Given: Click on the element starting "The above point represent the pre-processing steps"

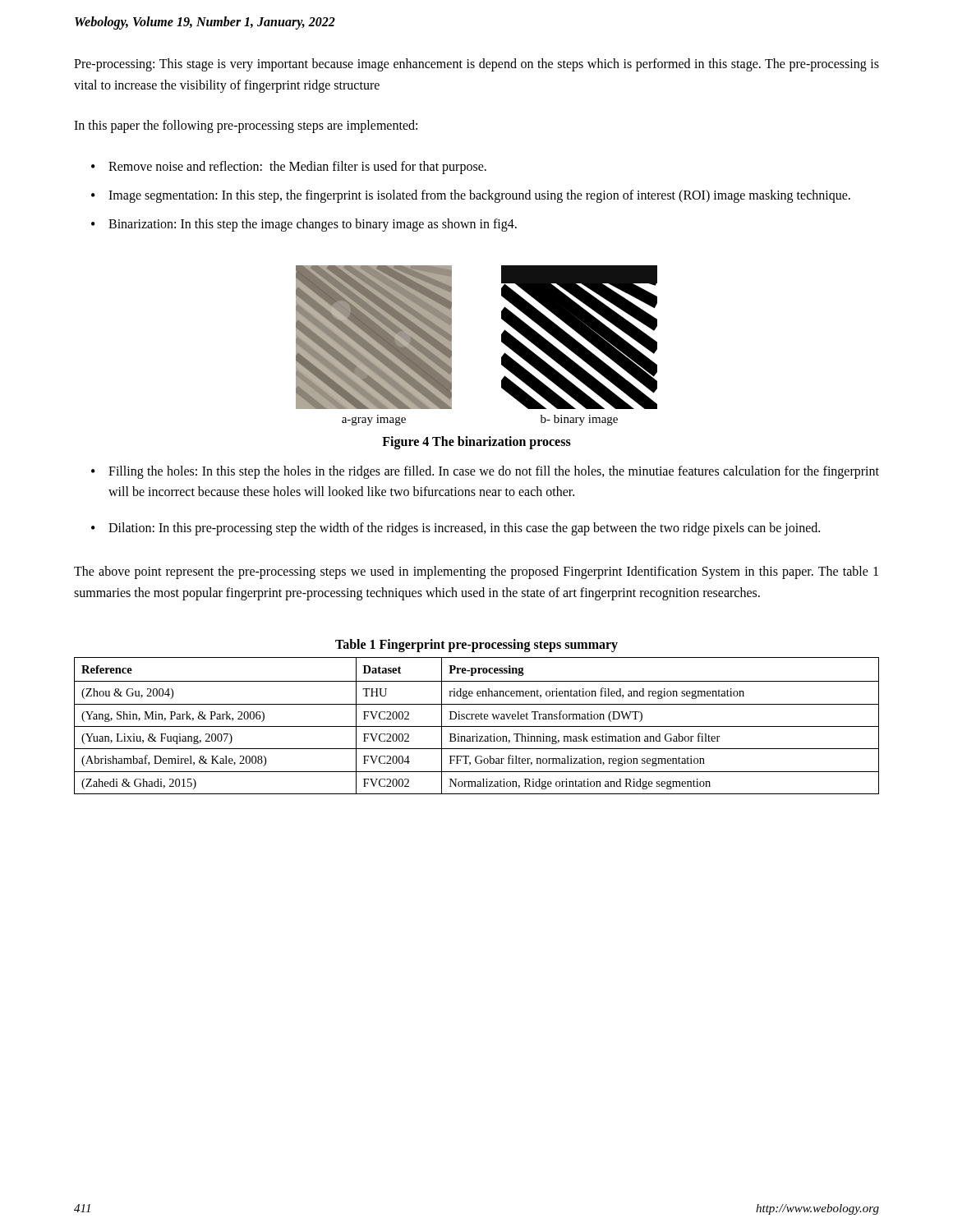Looking at the screenshot, I should pos(476,582).
